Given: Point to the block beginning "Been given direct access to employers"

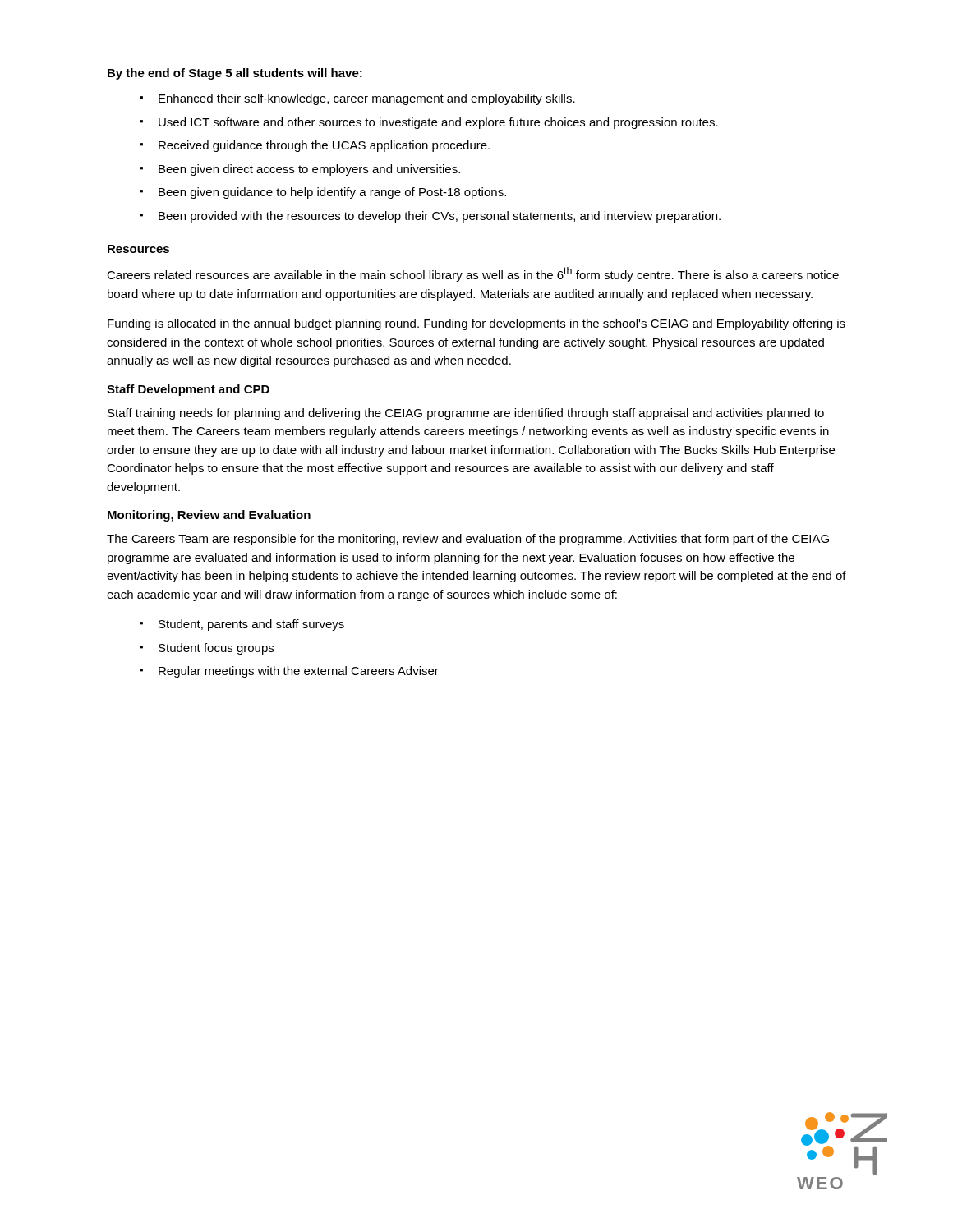Looking at the screenshot, I should coord(309,168).
